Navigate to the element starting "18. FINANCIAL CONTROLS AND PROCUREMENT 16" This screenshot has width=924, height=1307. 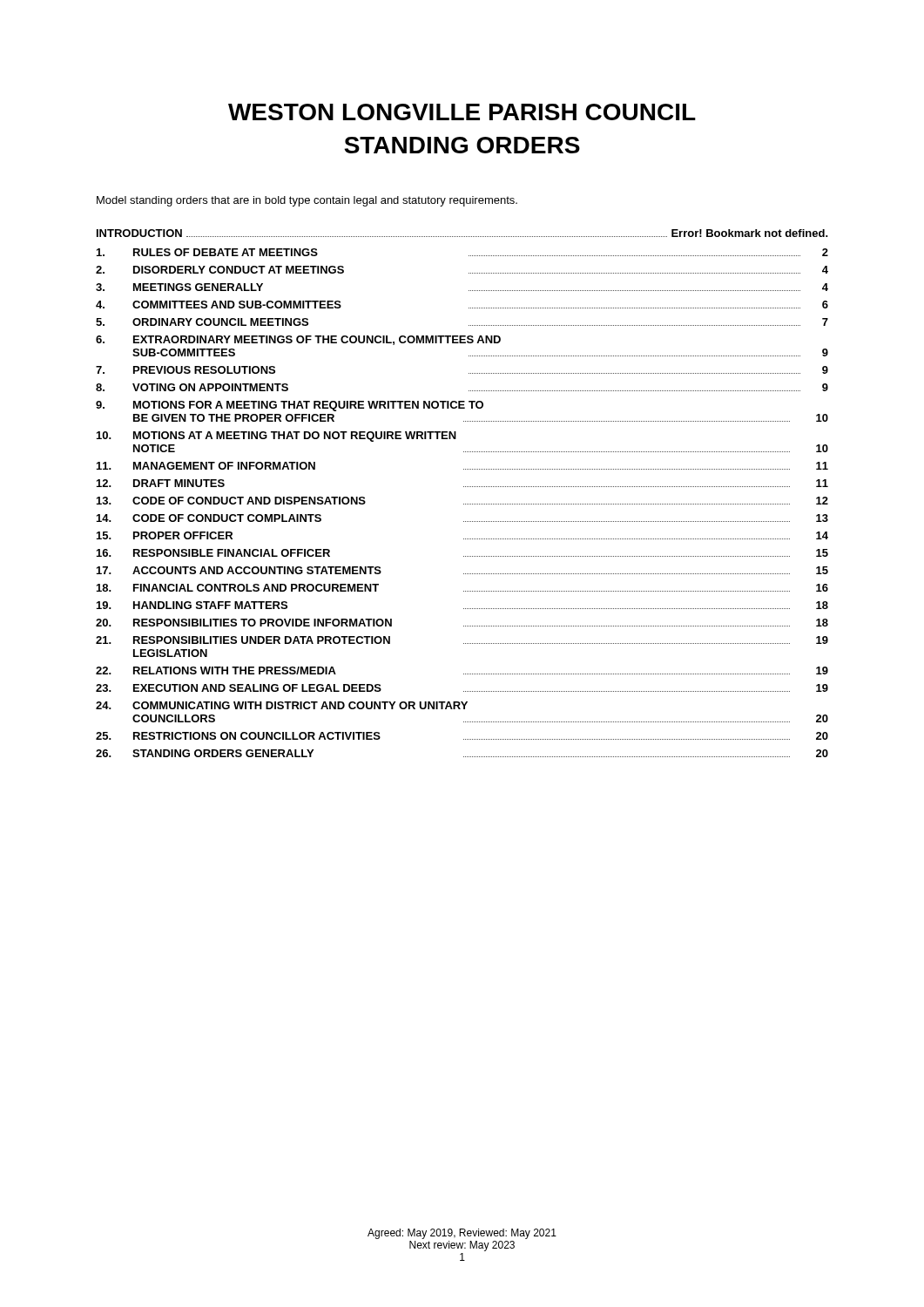(x=462, y=588)
